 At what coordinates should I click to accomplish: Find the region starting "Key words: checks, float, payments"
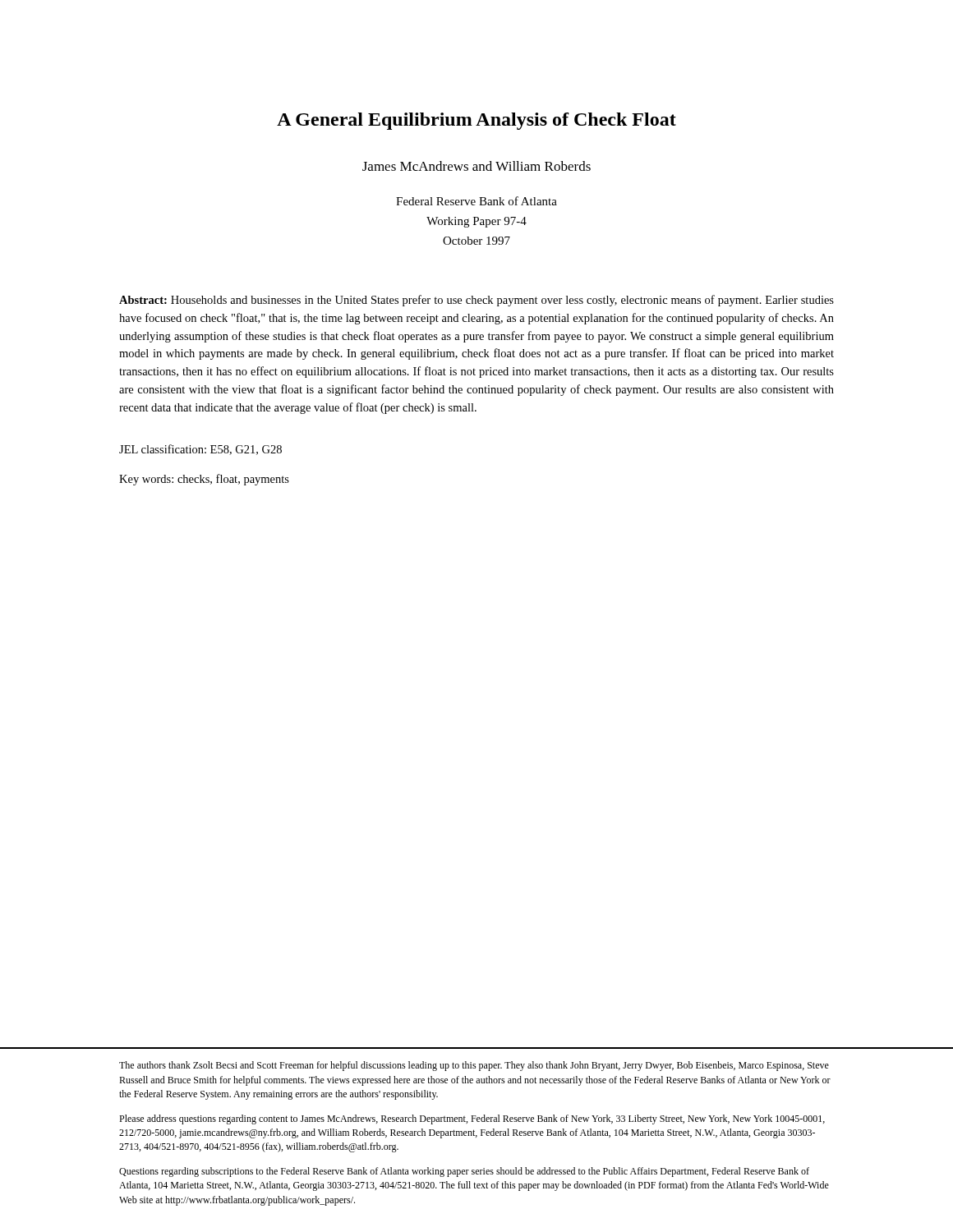pyautogui.click(x=204, y=479)
